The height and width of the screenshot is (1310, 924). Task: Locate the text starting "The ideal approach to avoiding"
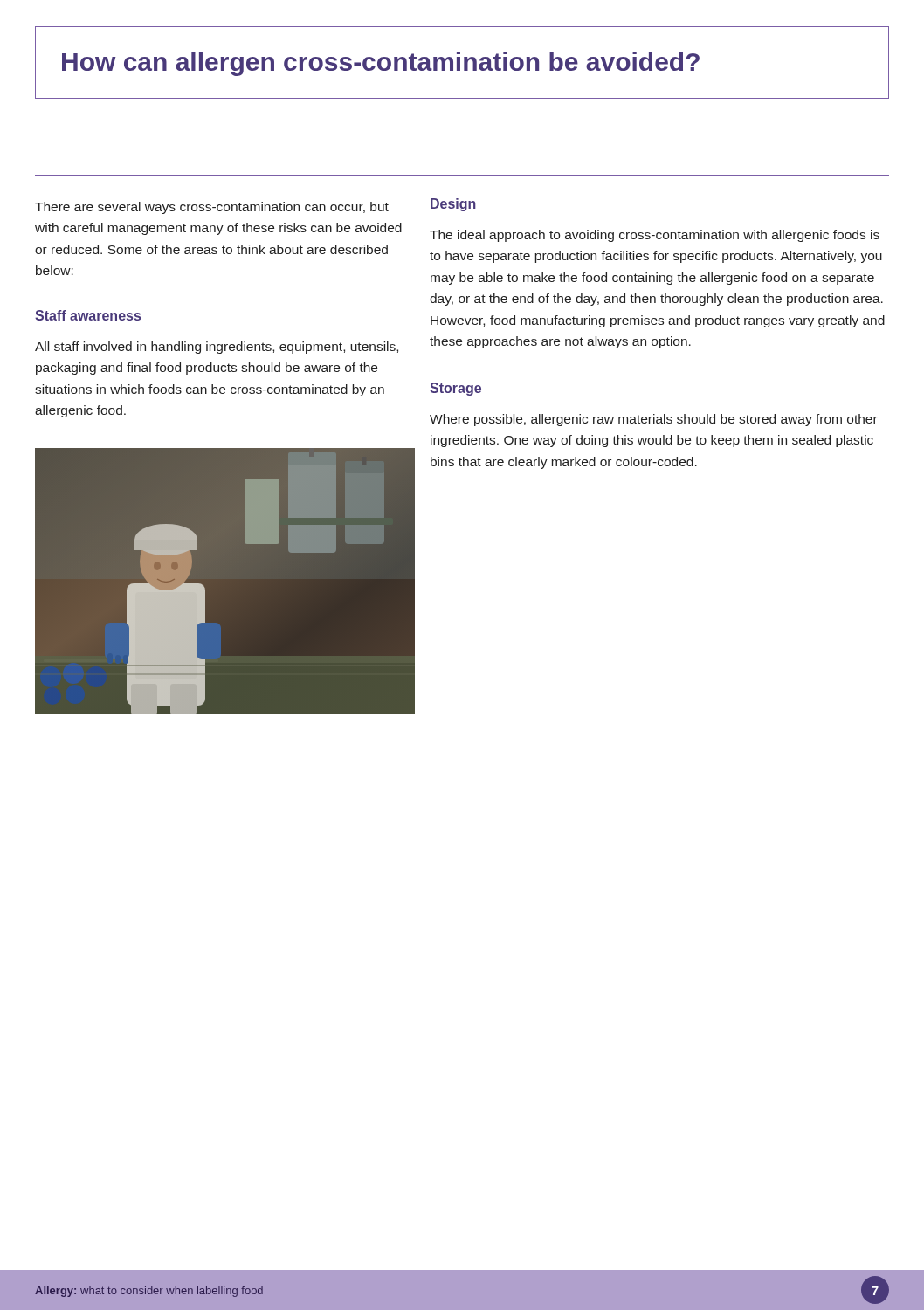pos(657,288)
